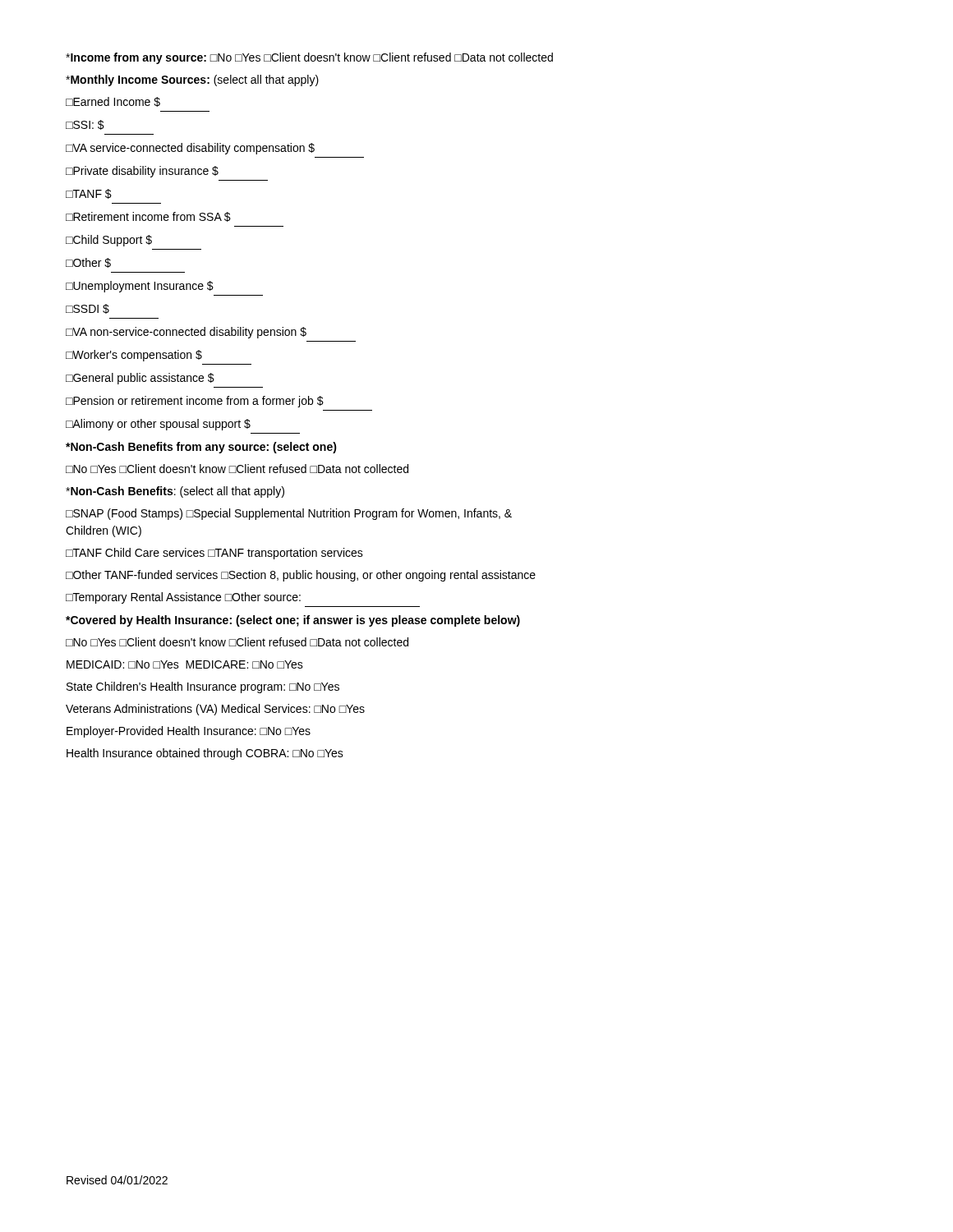Locate the text block starting "□SSDI $"
This screenshot has height=1232, width=953.
pos(112,310)
